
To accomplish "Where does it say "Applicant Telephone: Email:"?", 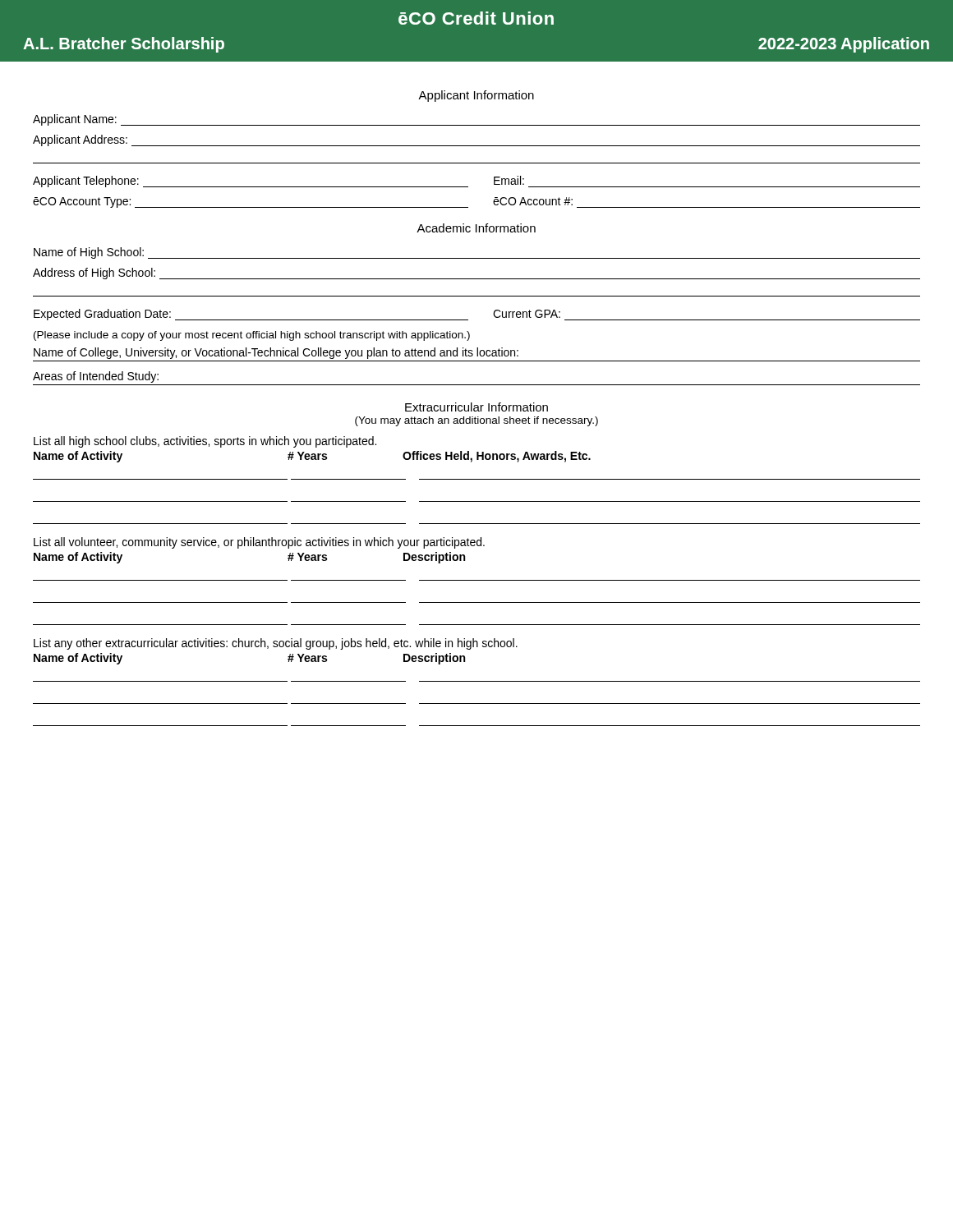I will pyautogui.click(x=476, y=179).
